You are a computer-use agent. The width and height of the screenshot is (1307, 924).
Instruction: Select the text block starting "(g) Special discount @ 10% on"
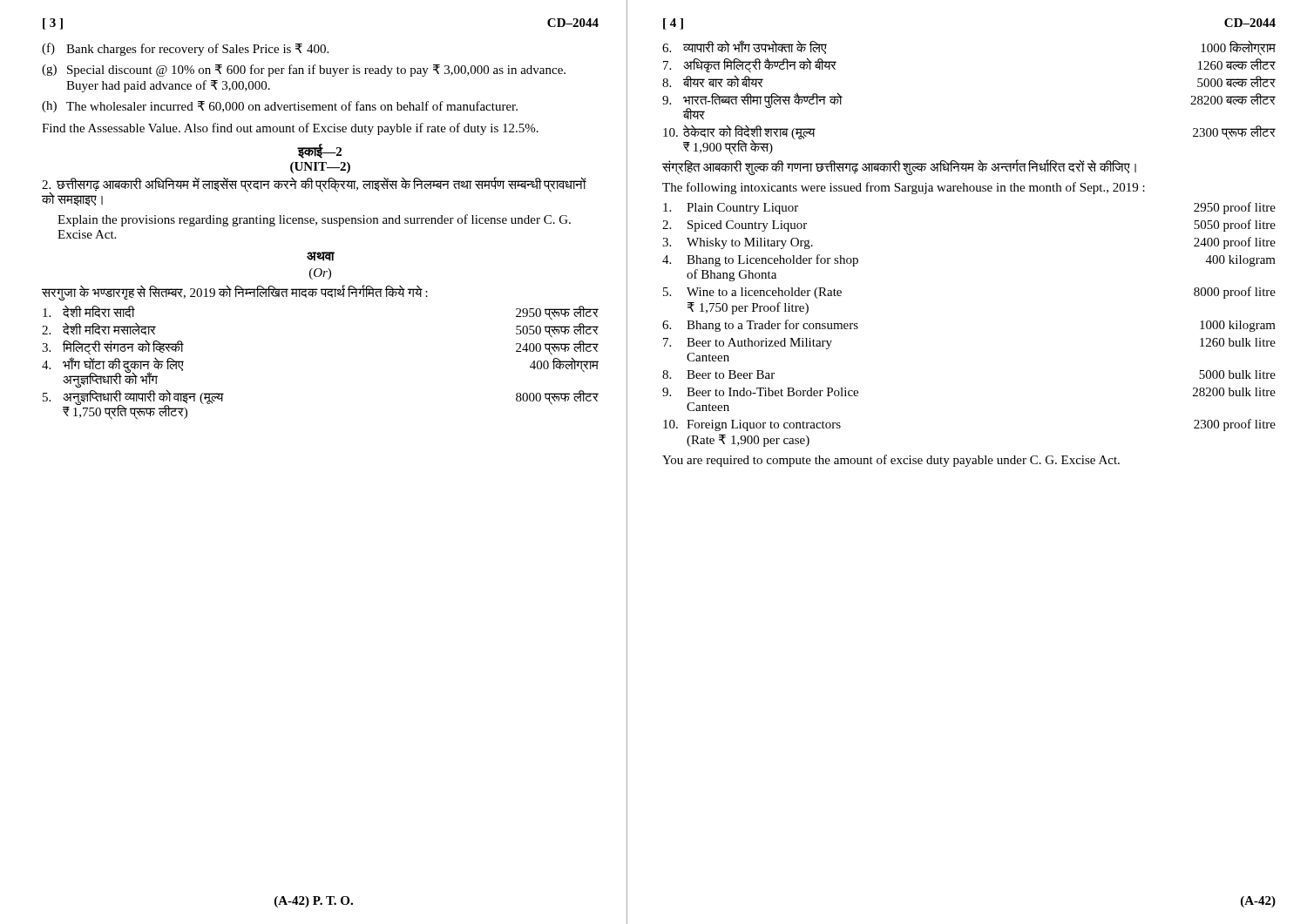pyautogui.click(x=320, y=77)
